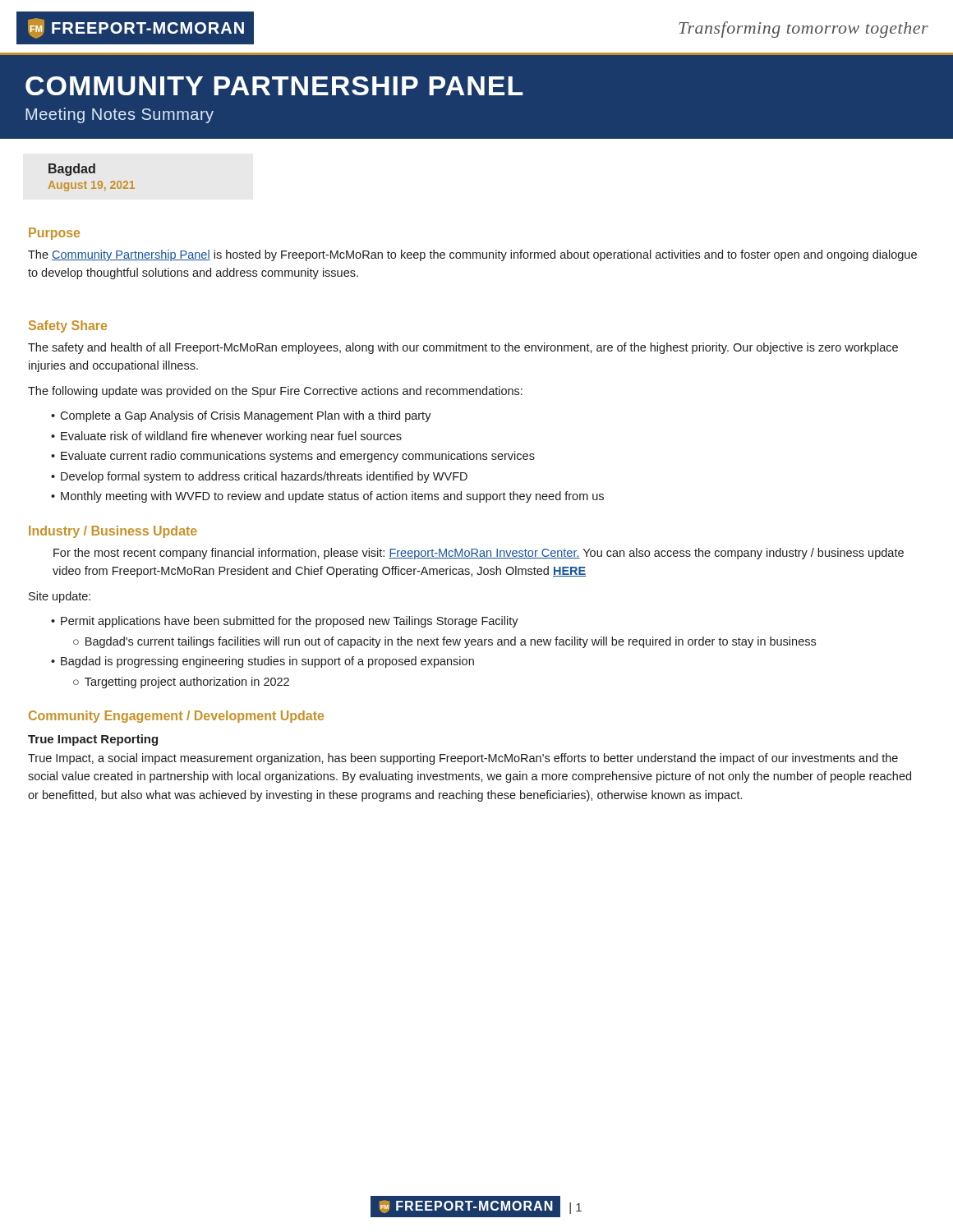
Task: Select the section header containing "Safety Share"
Action: pos(68,326)
